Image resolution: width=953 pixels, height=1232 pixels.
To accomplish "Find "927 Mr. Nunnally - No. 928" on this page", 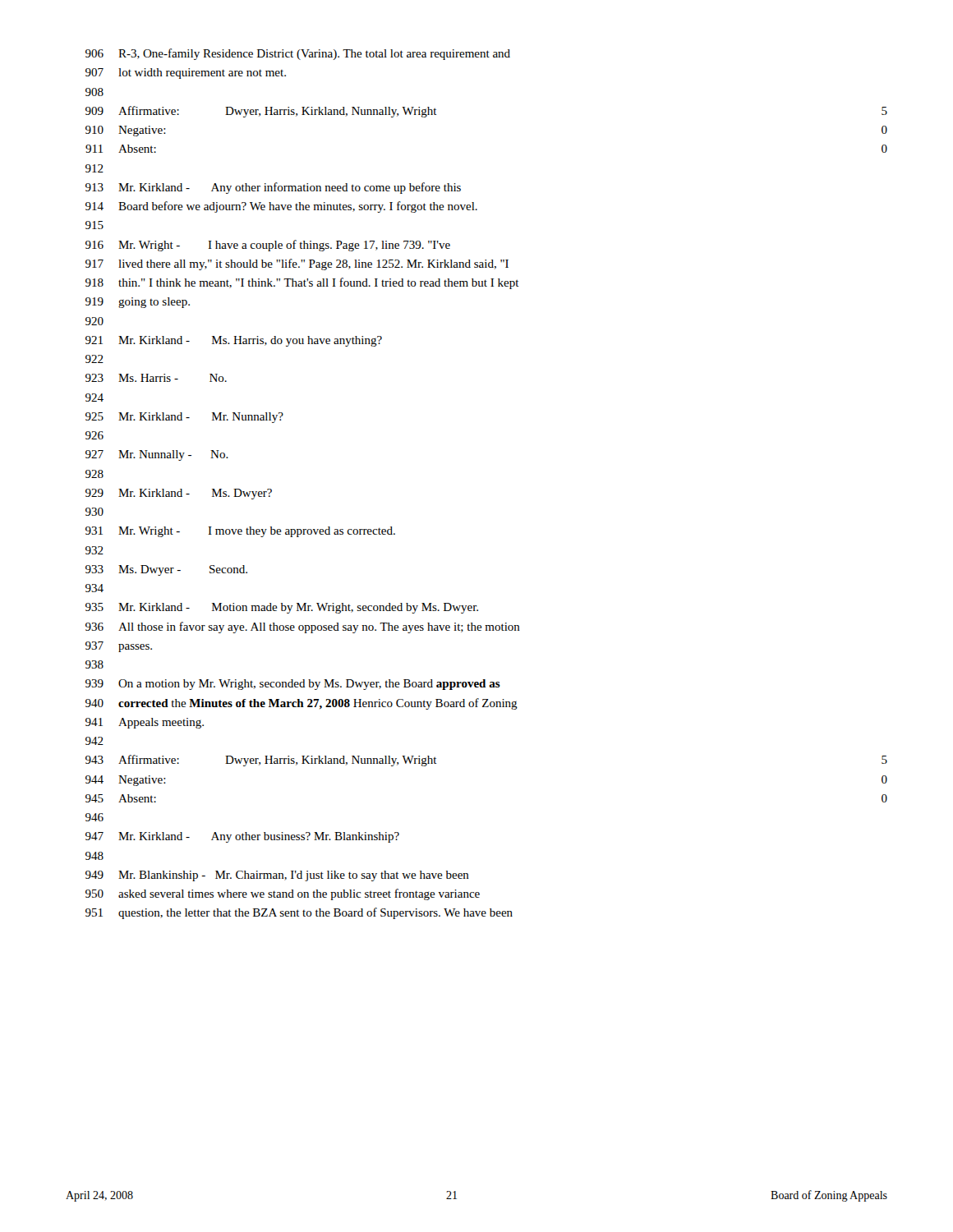I will coord(157,455).
